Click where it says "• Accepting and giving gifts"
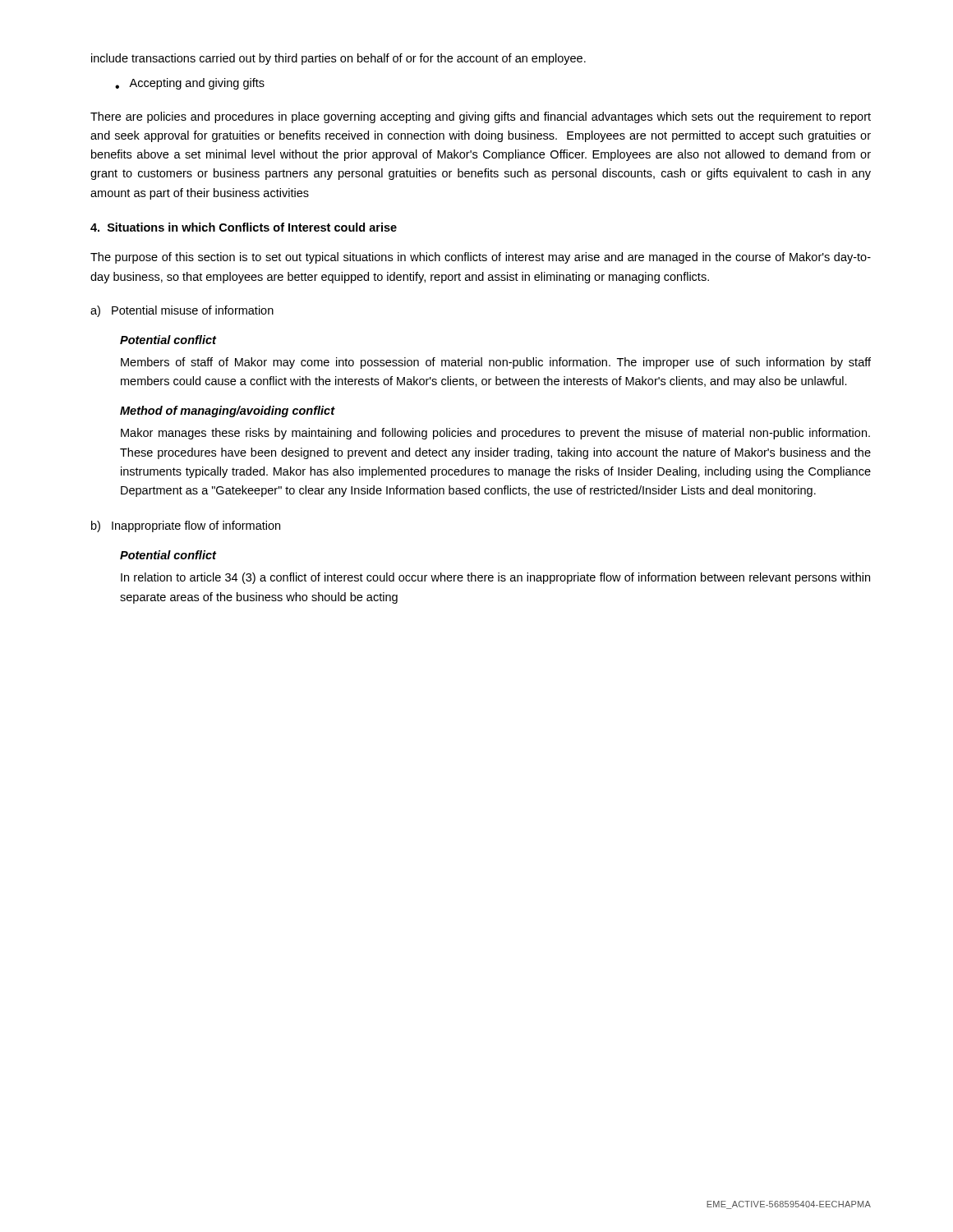 (x=190, y=87)
